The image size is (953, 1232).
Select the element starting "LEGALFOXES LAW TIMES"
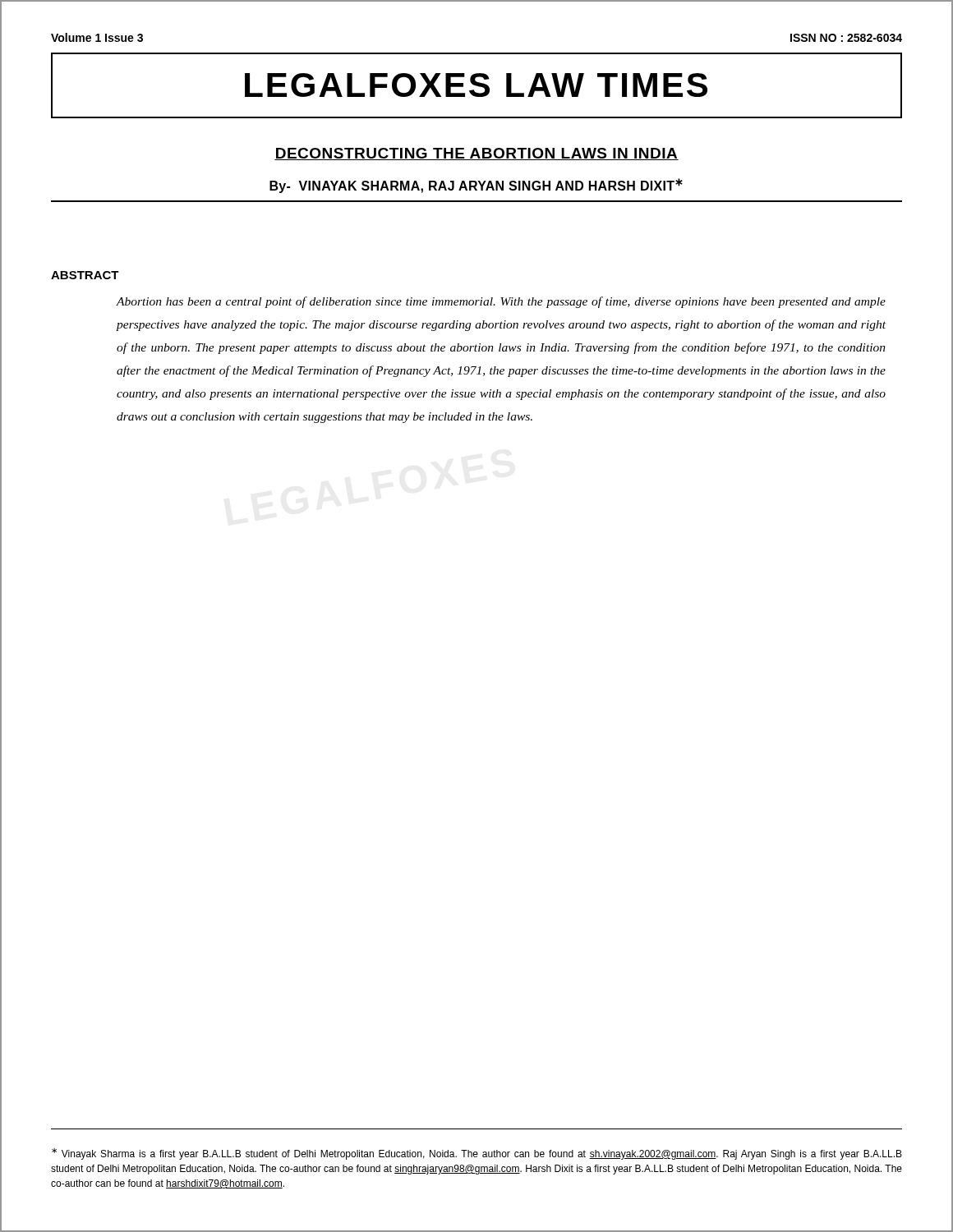pos(476,85)
